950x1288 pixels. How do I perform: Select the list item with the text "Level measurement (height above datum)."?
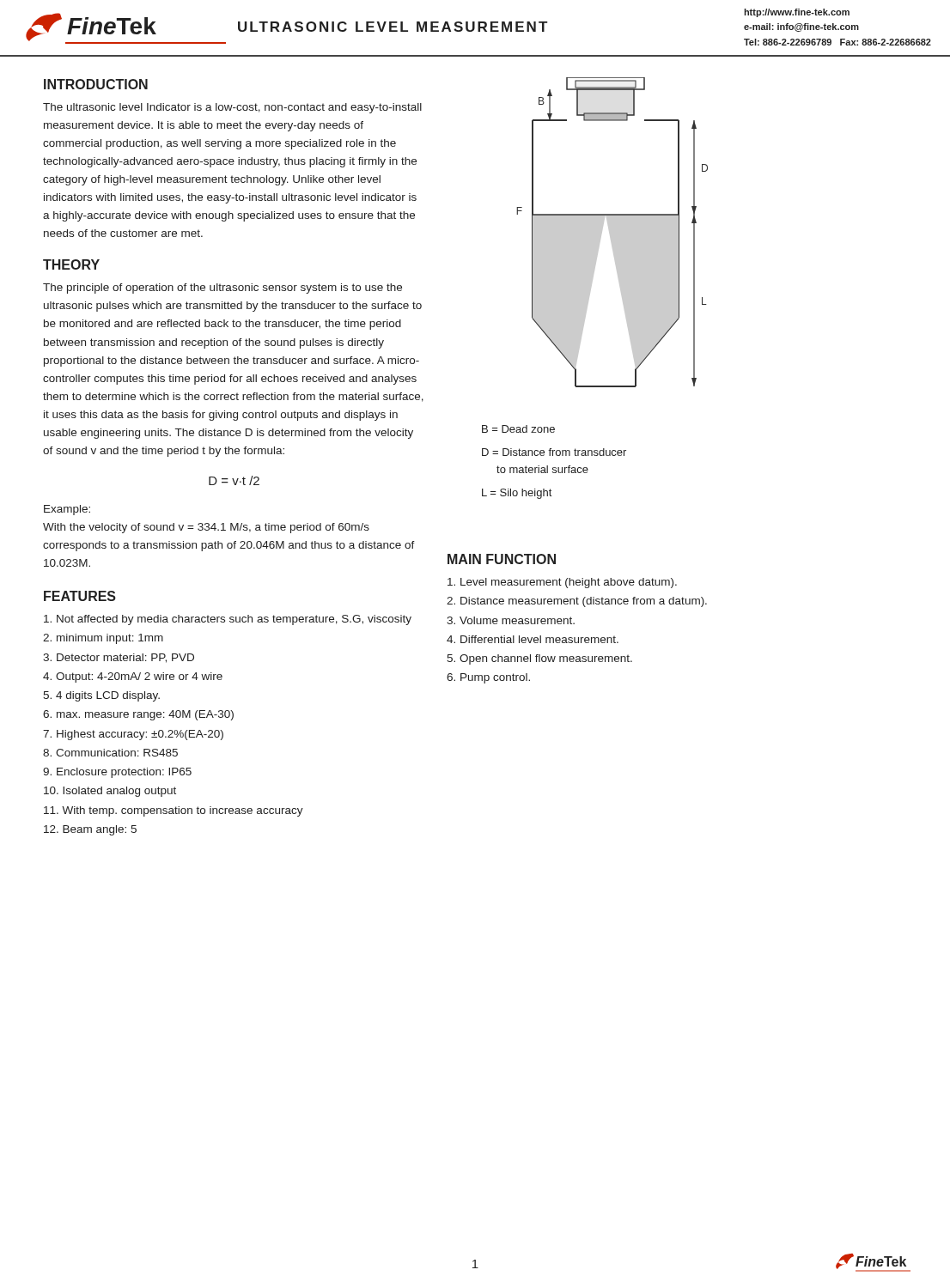tap(562, 582)
